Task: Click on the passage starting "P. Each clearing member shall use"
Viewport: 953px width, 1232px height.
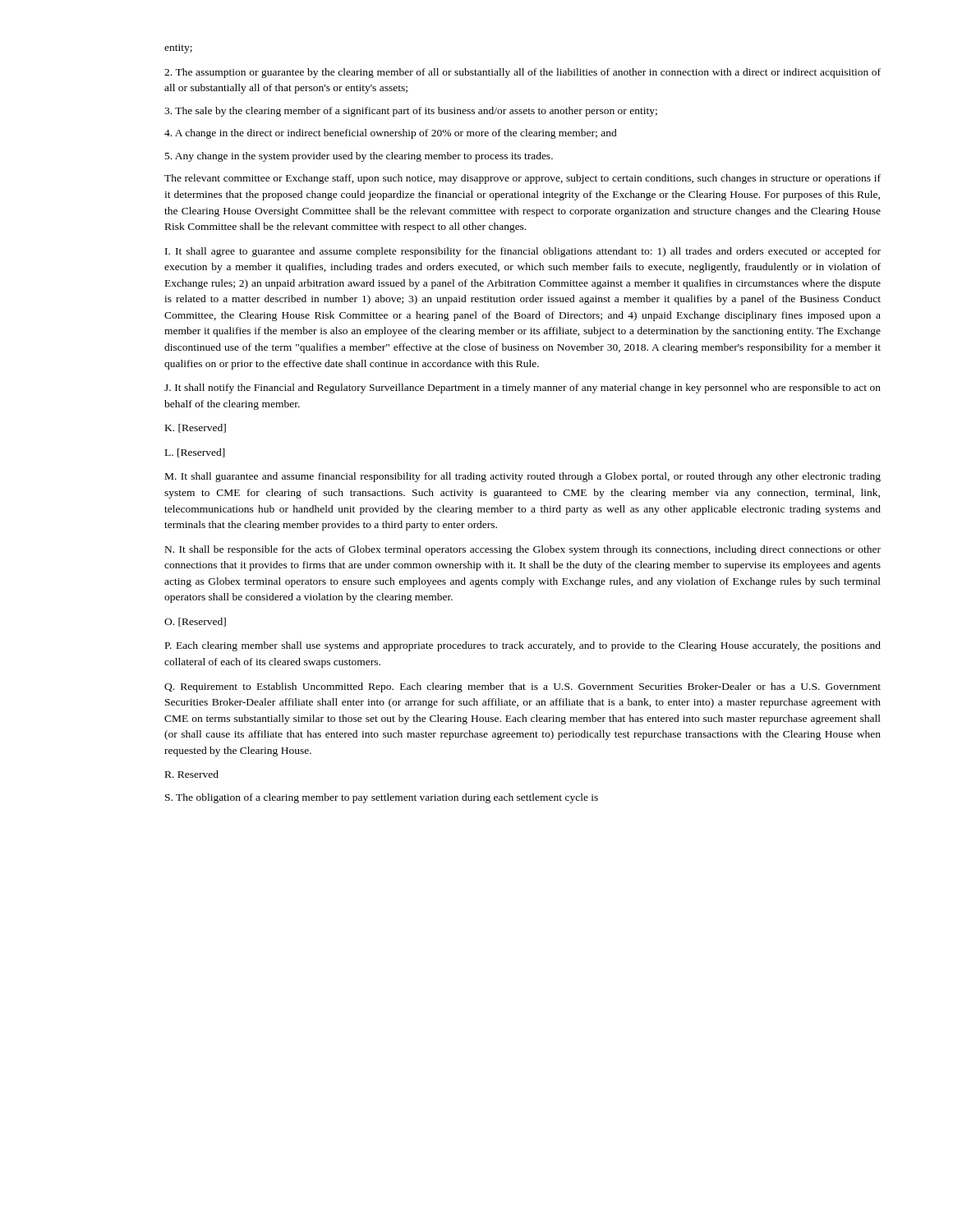Action: point(522,654)
